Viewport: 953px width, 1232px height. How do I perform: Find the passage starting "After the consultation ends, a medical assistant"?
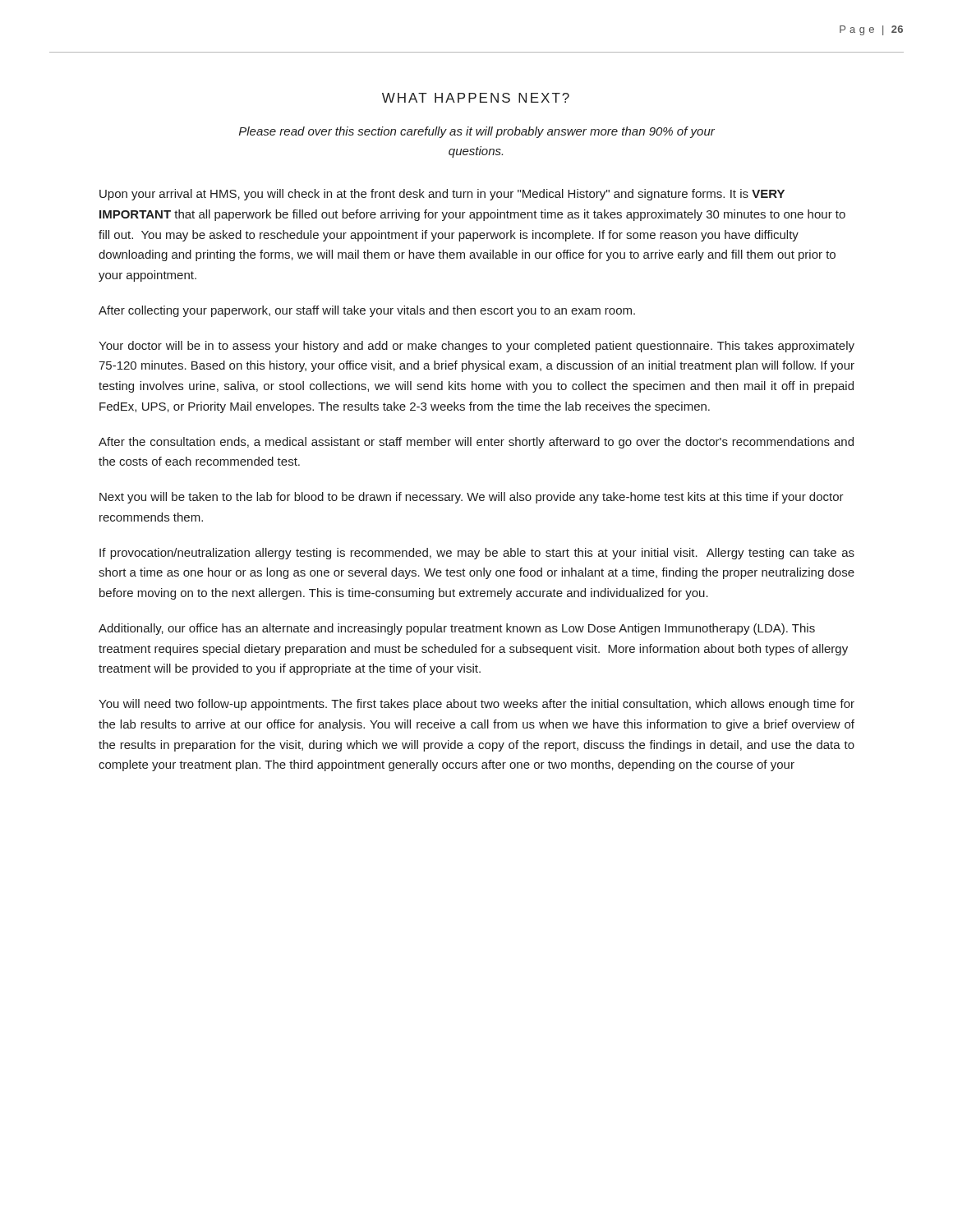tap(476, 451)
